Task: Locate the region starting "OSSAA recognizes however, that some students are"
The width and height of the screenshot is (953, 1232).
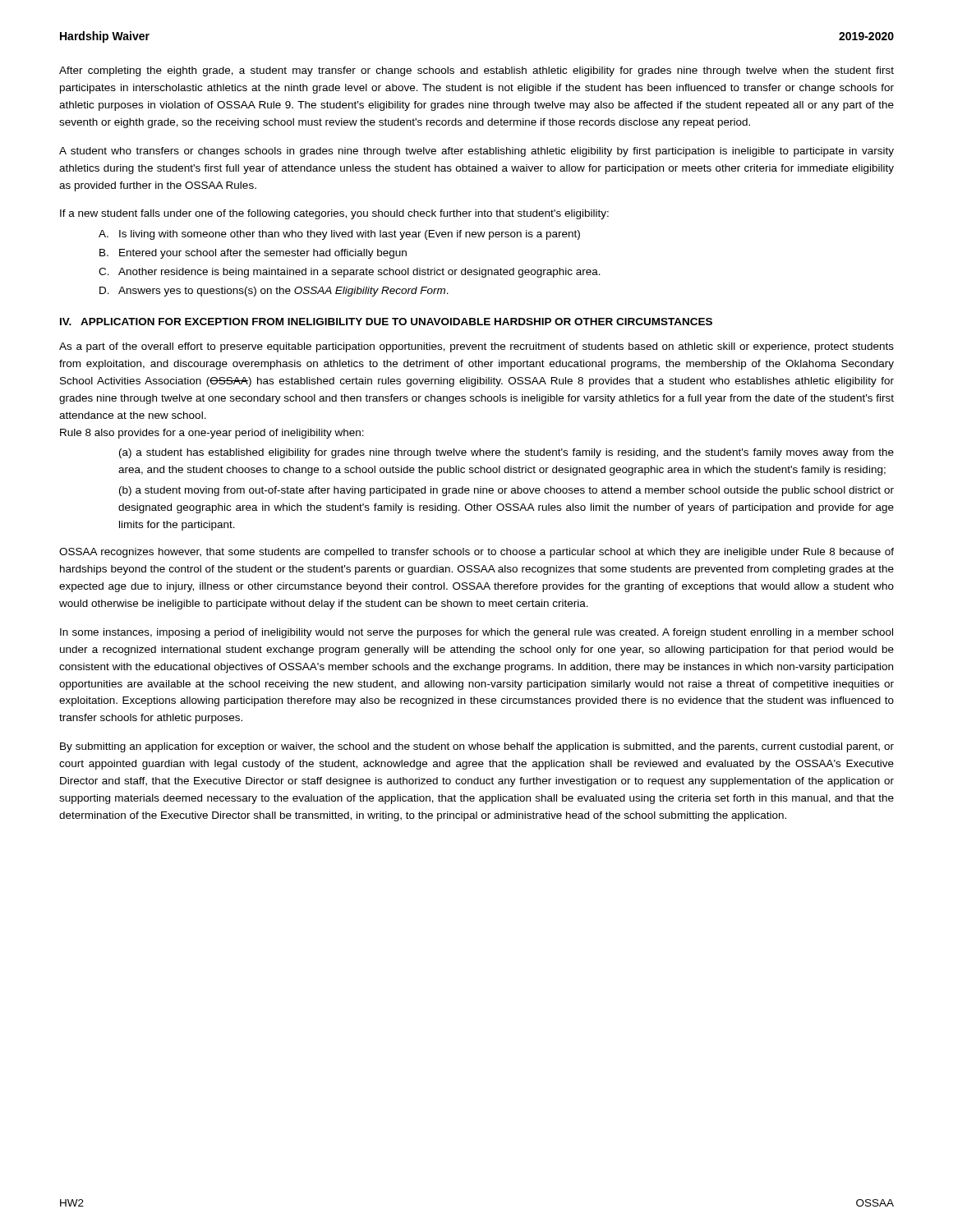Action: pyautogui.click(x=476, y=577)
